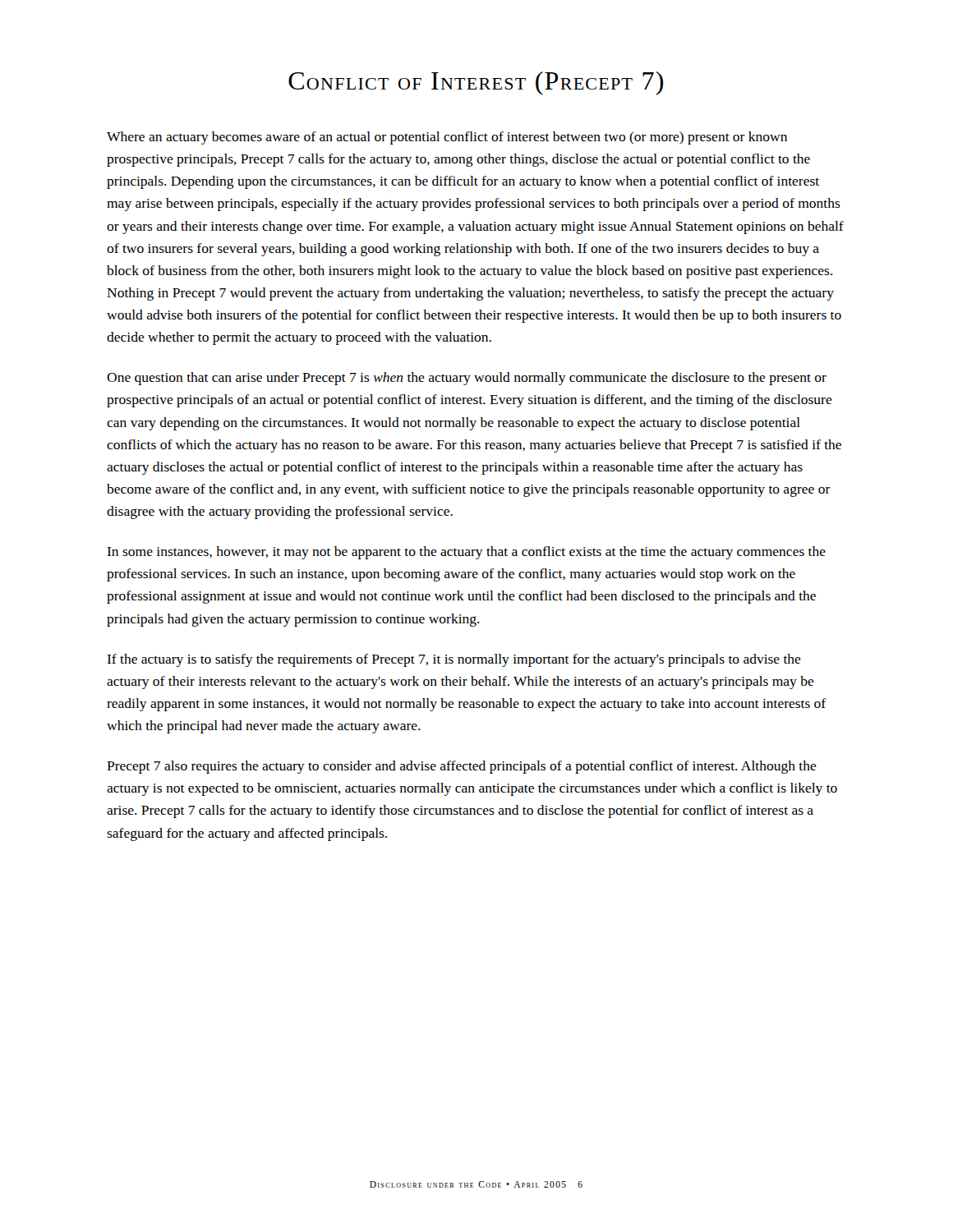Click on the text block starting "One question that can arise under Precept"
The width and height of the screenshot is (953, 1232).
click(x=474, y=444)
